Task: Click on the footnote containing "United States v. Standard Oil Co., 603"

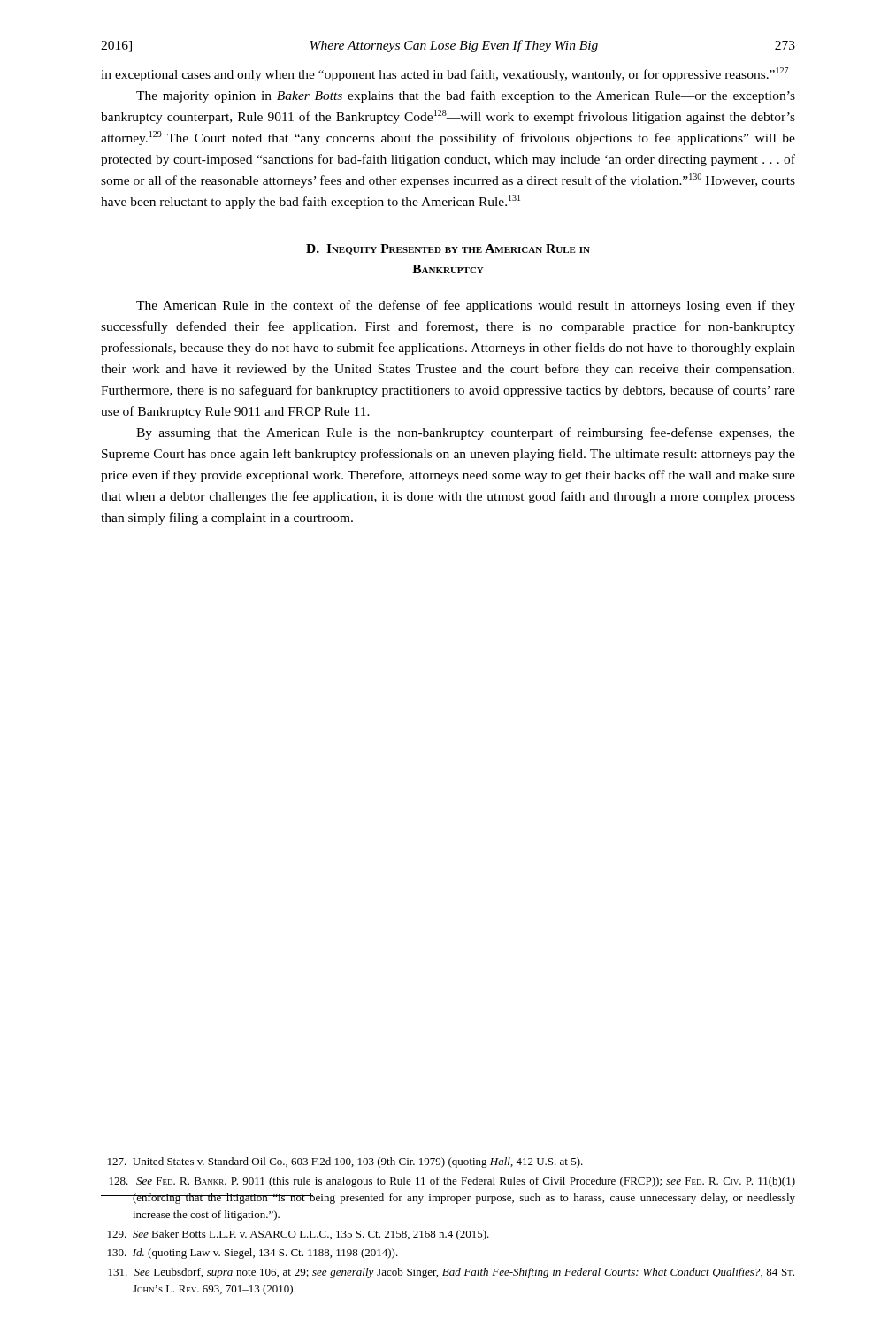Action: tap(342, 1161)
